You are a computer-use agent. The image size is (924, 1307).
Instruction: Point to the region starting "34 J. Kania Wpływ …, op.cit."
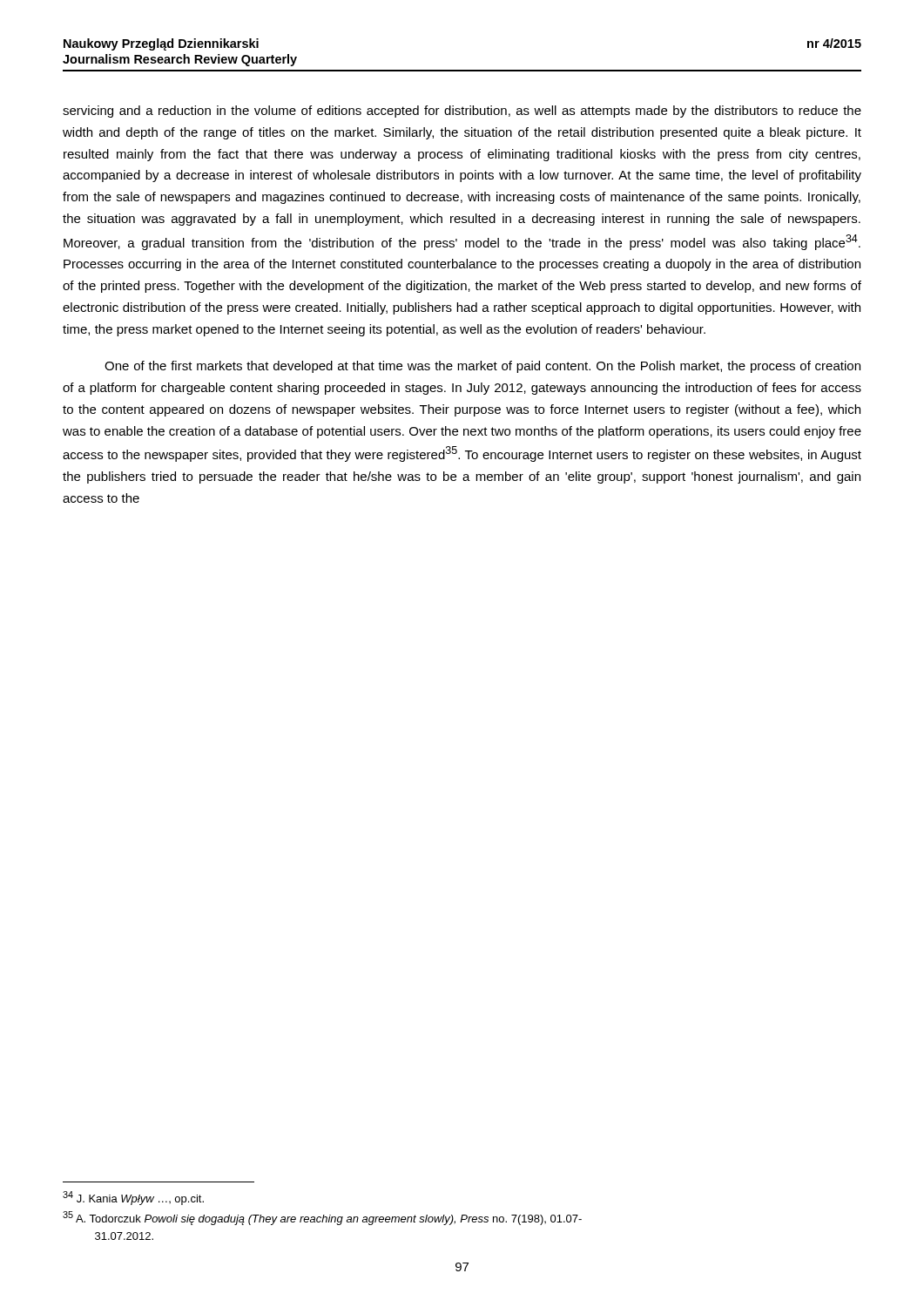click(x=134, y=1197)
